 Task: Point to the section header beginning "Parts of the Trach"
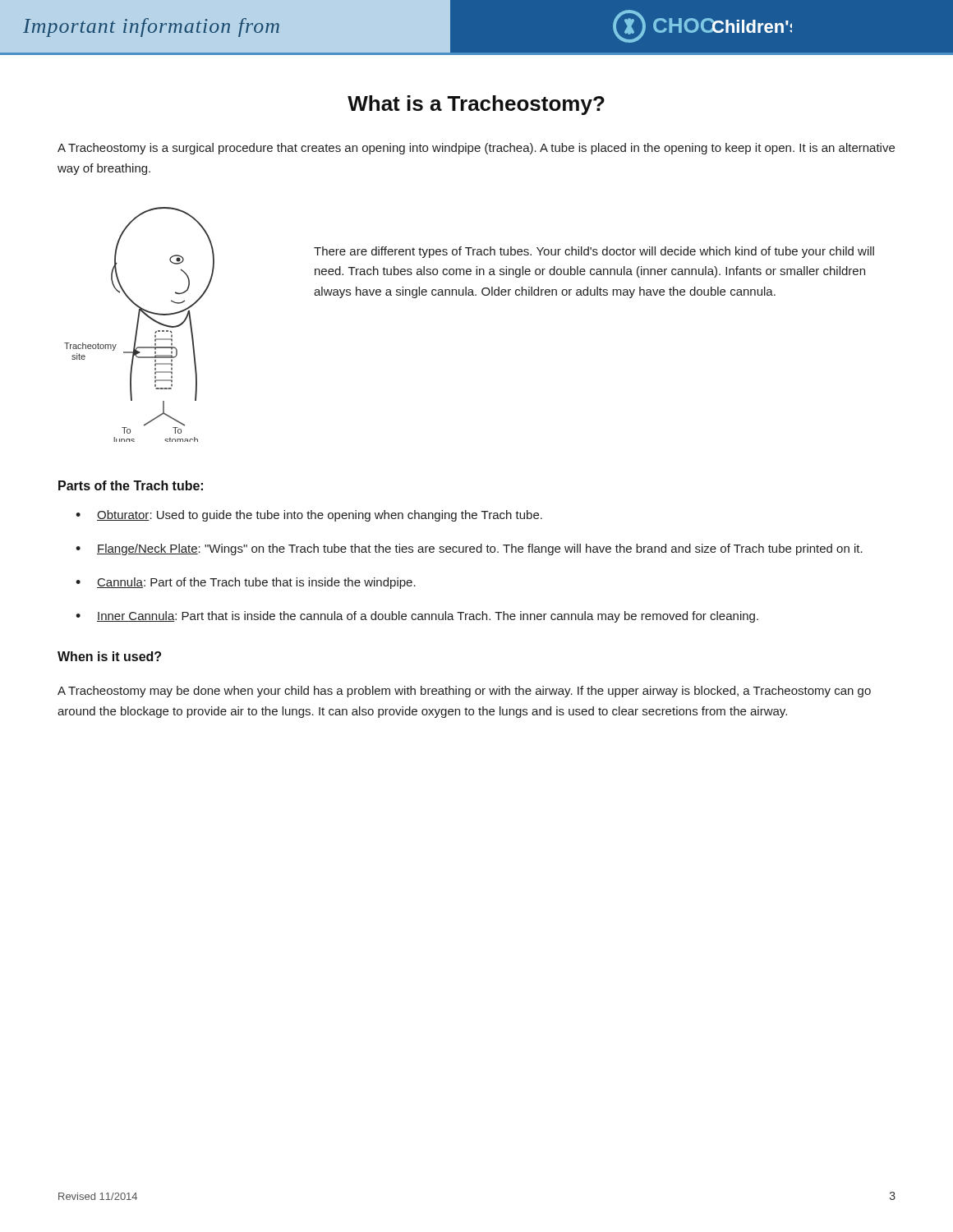point(131,485)
